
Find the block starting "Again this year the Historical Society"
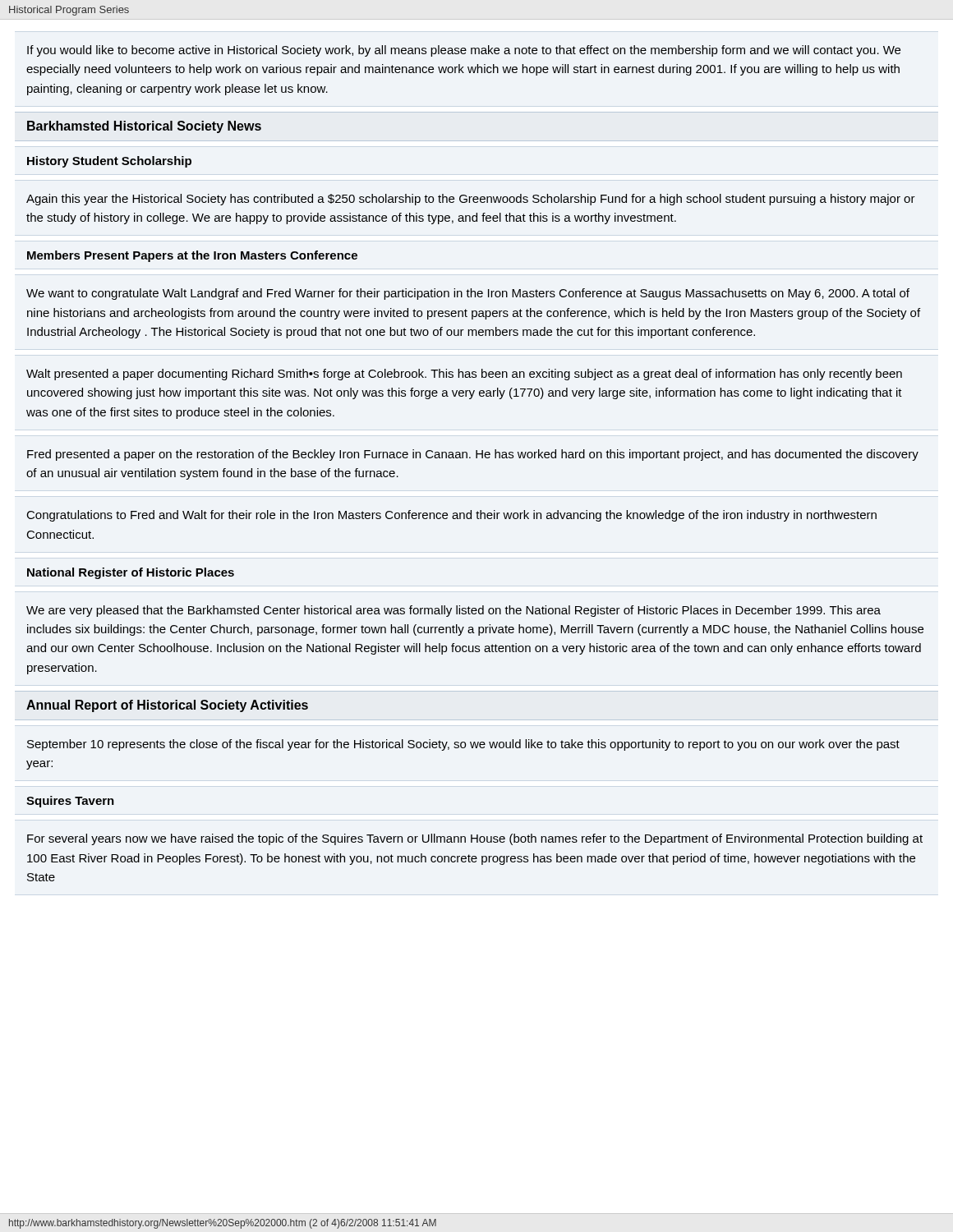tap(476, 208)
